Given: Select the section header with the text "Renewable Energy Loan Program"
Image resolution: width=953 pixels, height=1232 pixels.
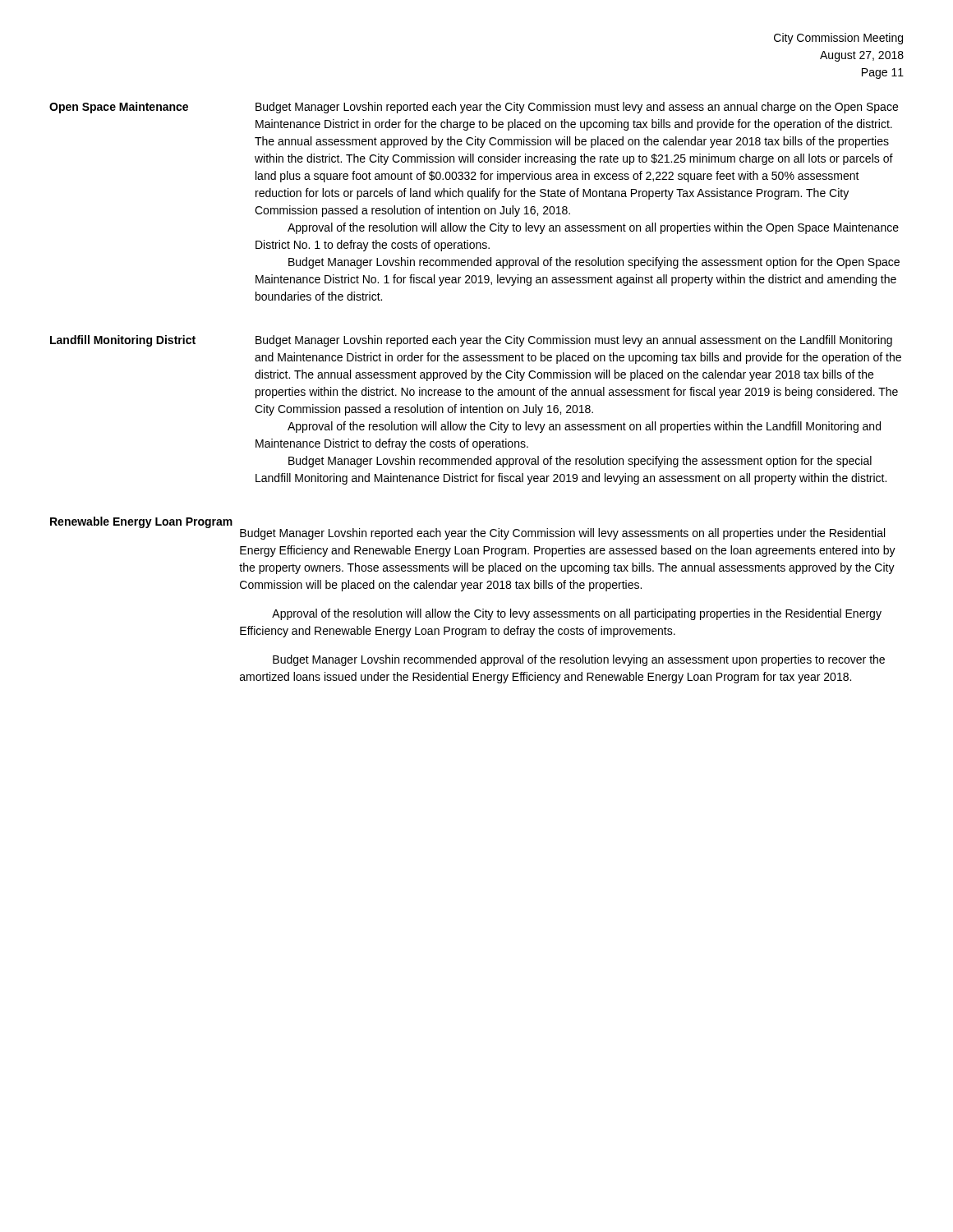Looking at the screenshot, I should 141,522.
